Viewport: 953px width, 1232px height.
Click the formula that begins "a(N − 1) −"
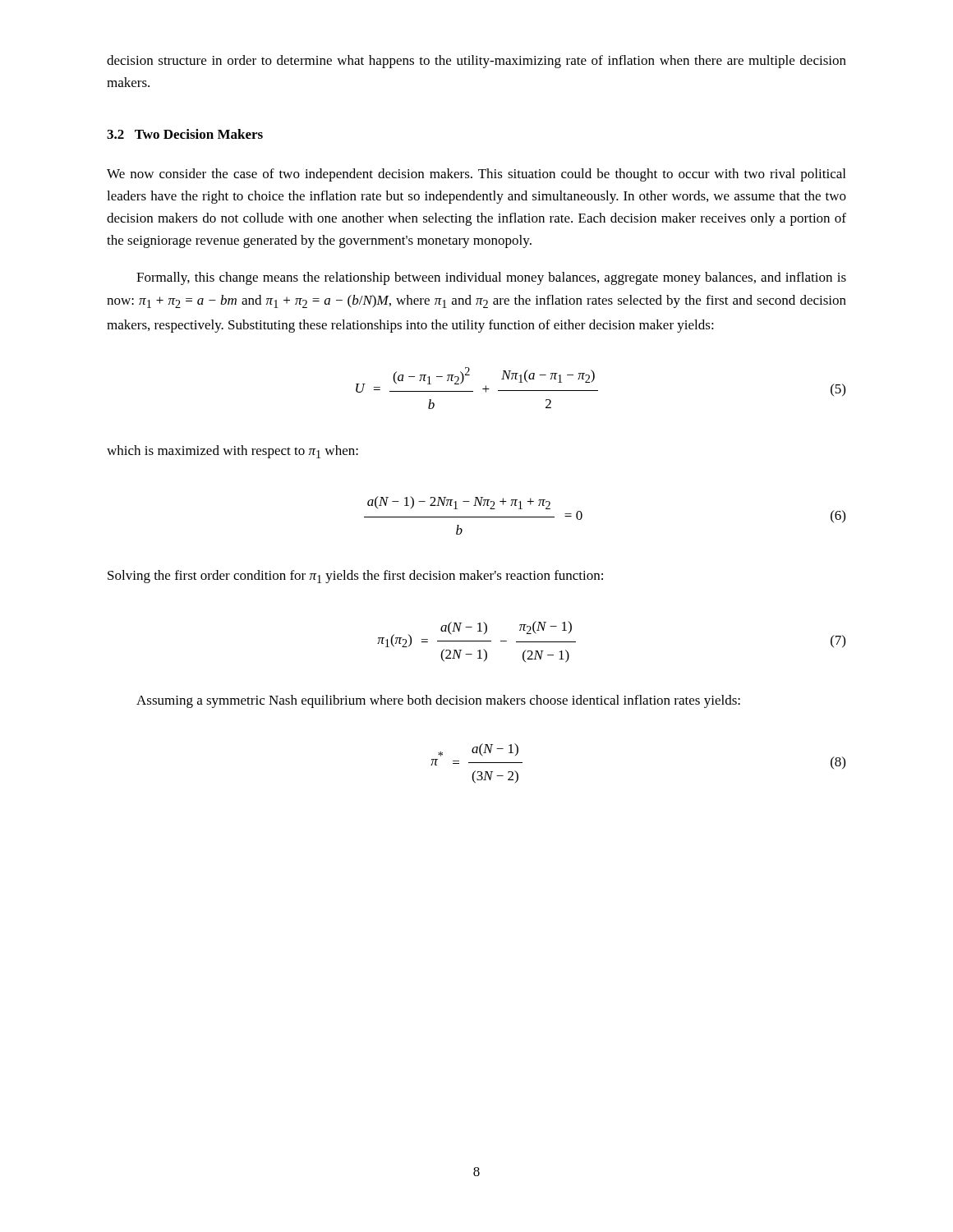pos(457,509)
